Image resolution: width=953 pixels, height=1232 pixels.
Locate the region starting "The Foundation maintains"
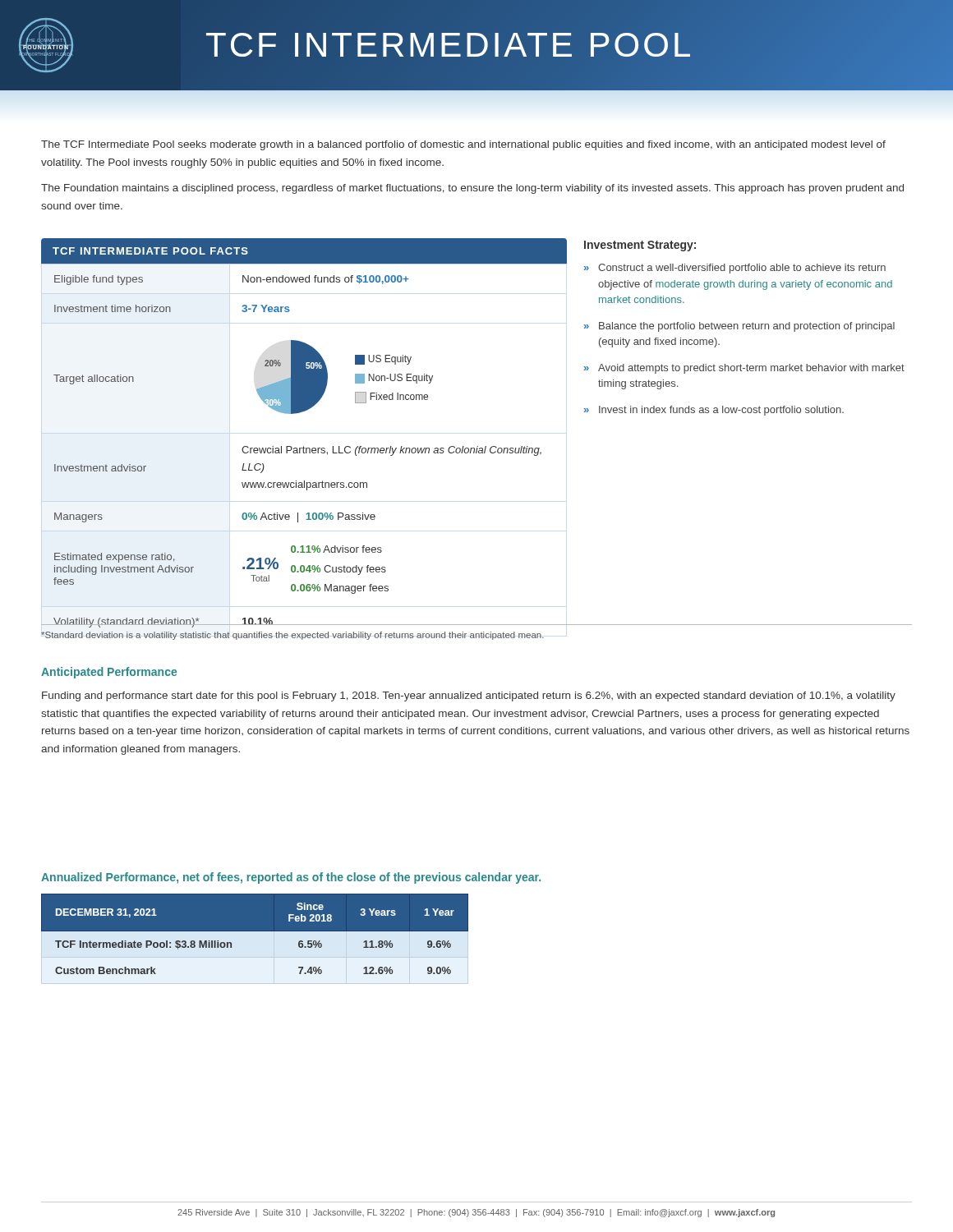(473, 197)
